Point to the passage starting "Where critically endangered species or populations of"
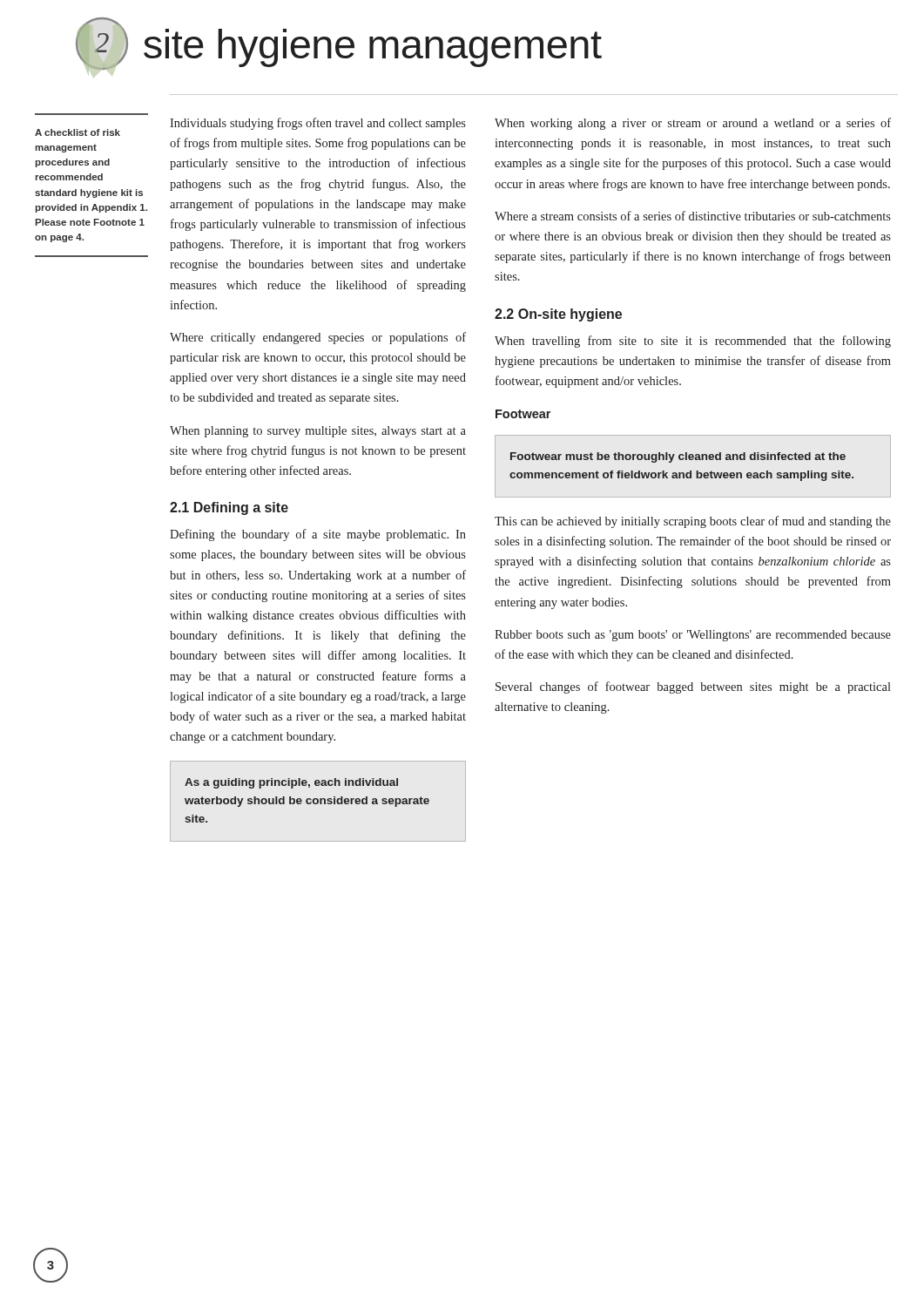 pyautogui.click(x=318, y=368)
